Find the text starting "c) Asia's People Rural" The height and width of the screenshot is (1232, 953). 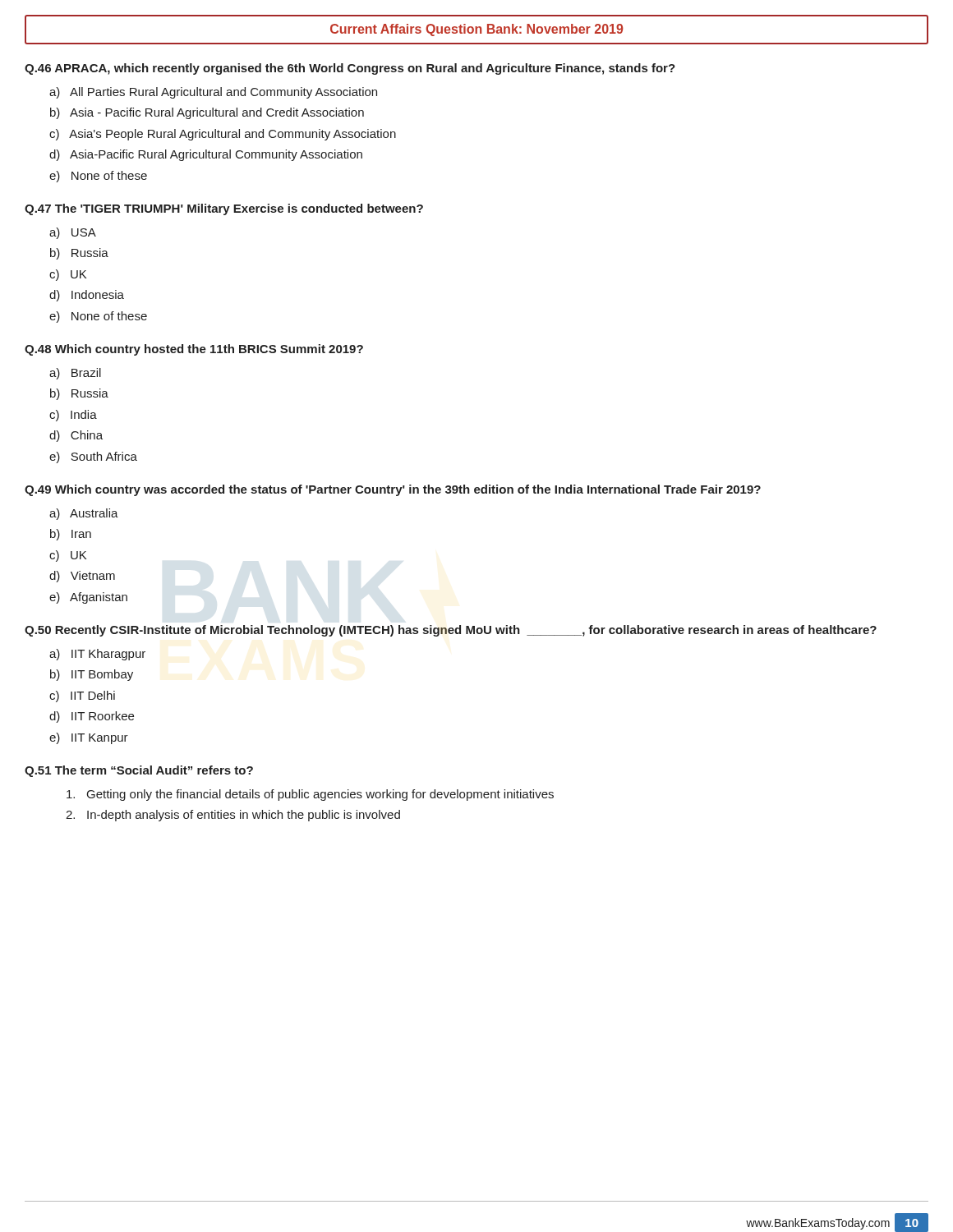[x=223, y=133]
